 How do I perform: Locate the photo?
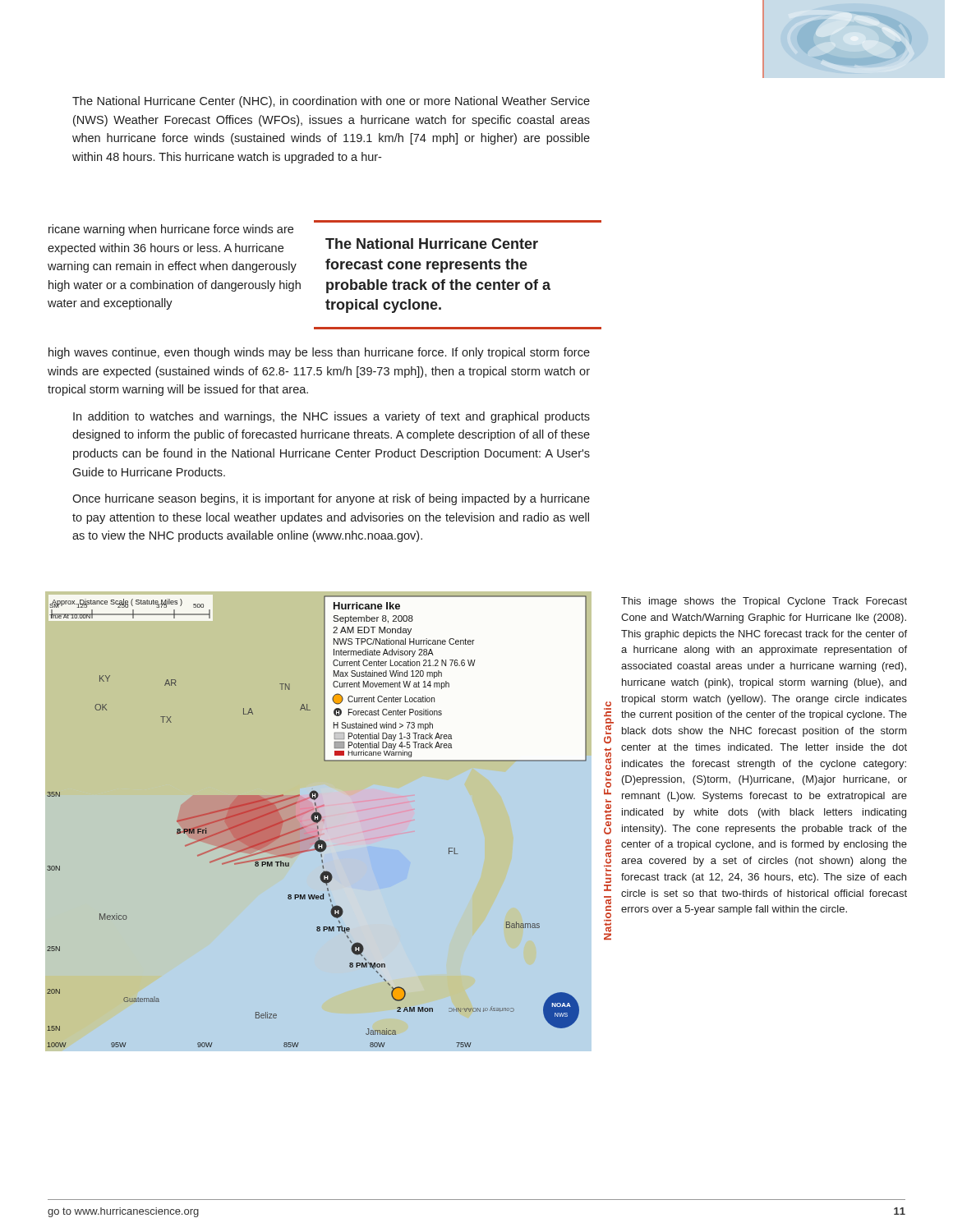point(476,41)
